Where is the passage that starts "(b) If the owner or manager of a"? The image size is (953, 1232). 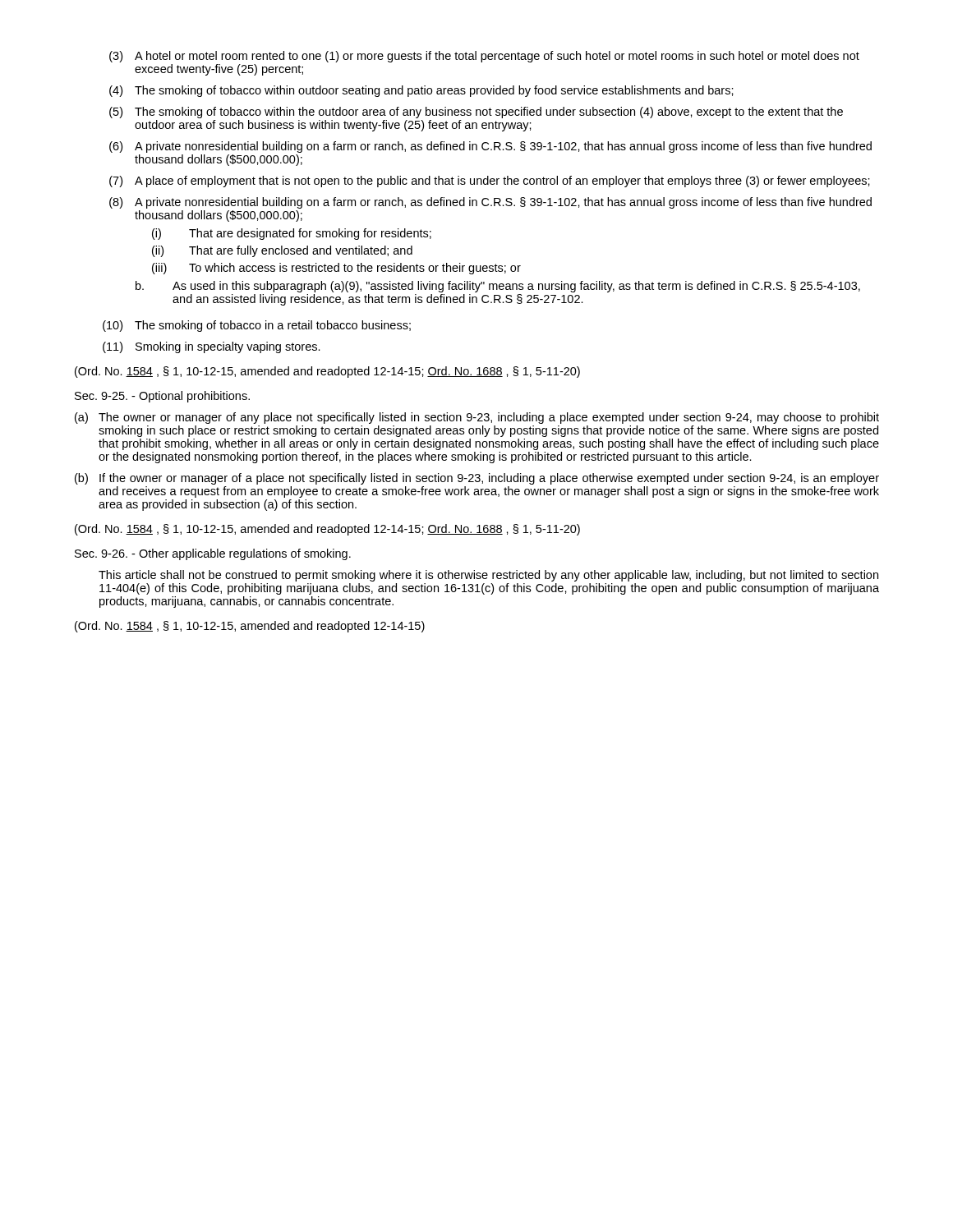[476, 491]
